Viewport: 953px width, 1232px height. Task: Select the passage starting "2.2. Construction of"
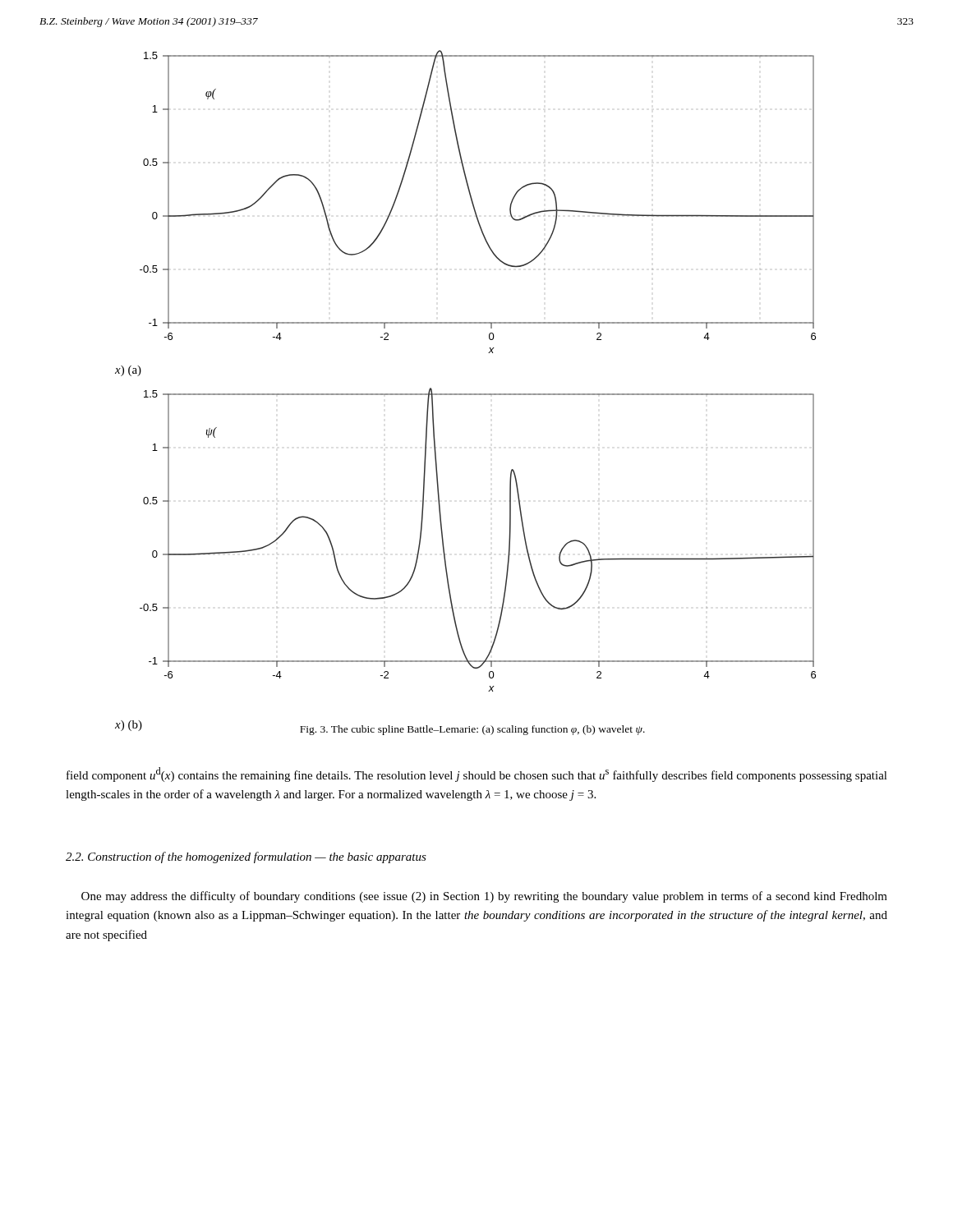[246, 857]
